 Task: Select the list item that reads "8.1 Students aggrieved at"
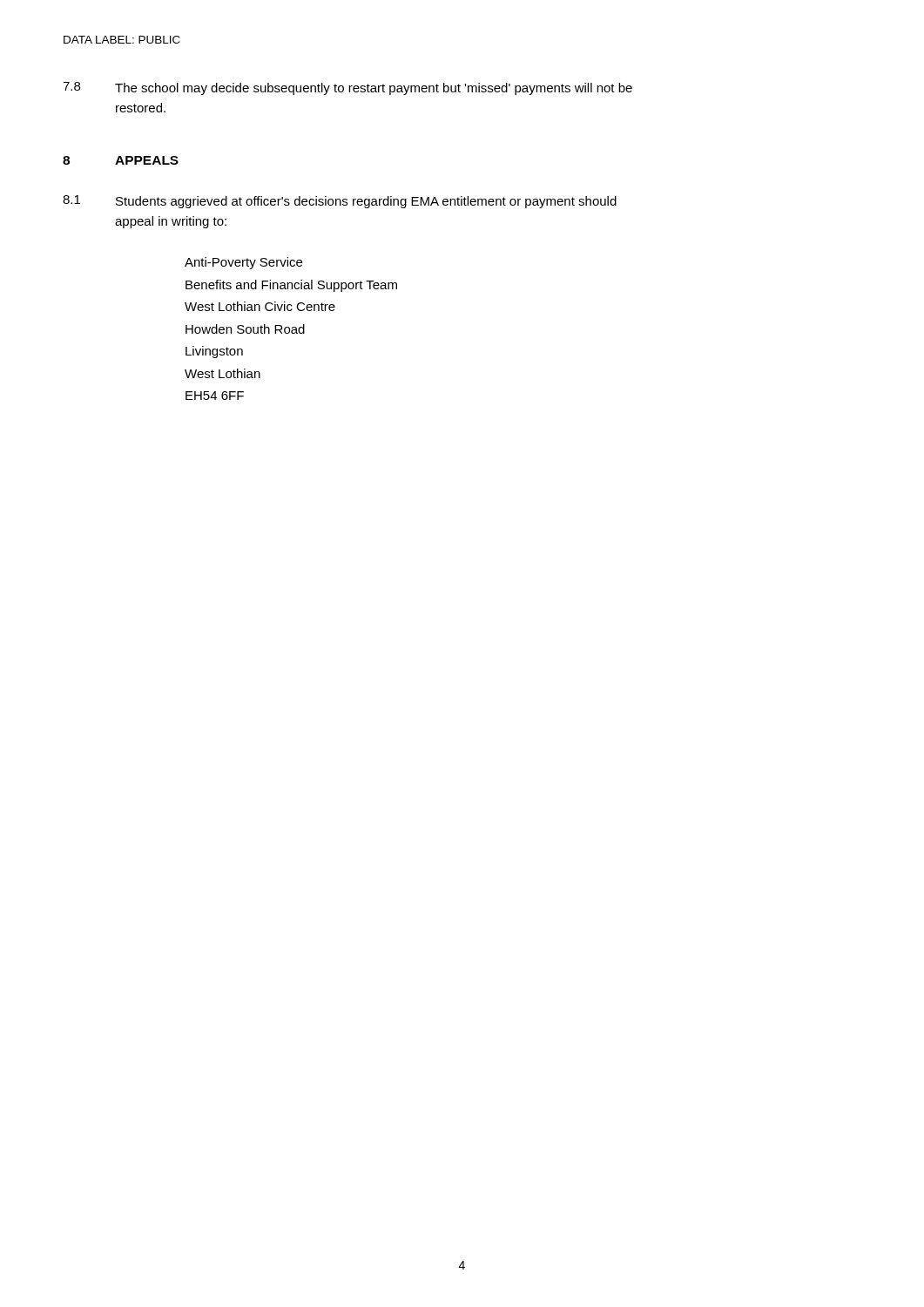click(340, 211)
